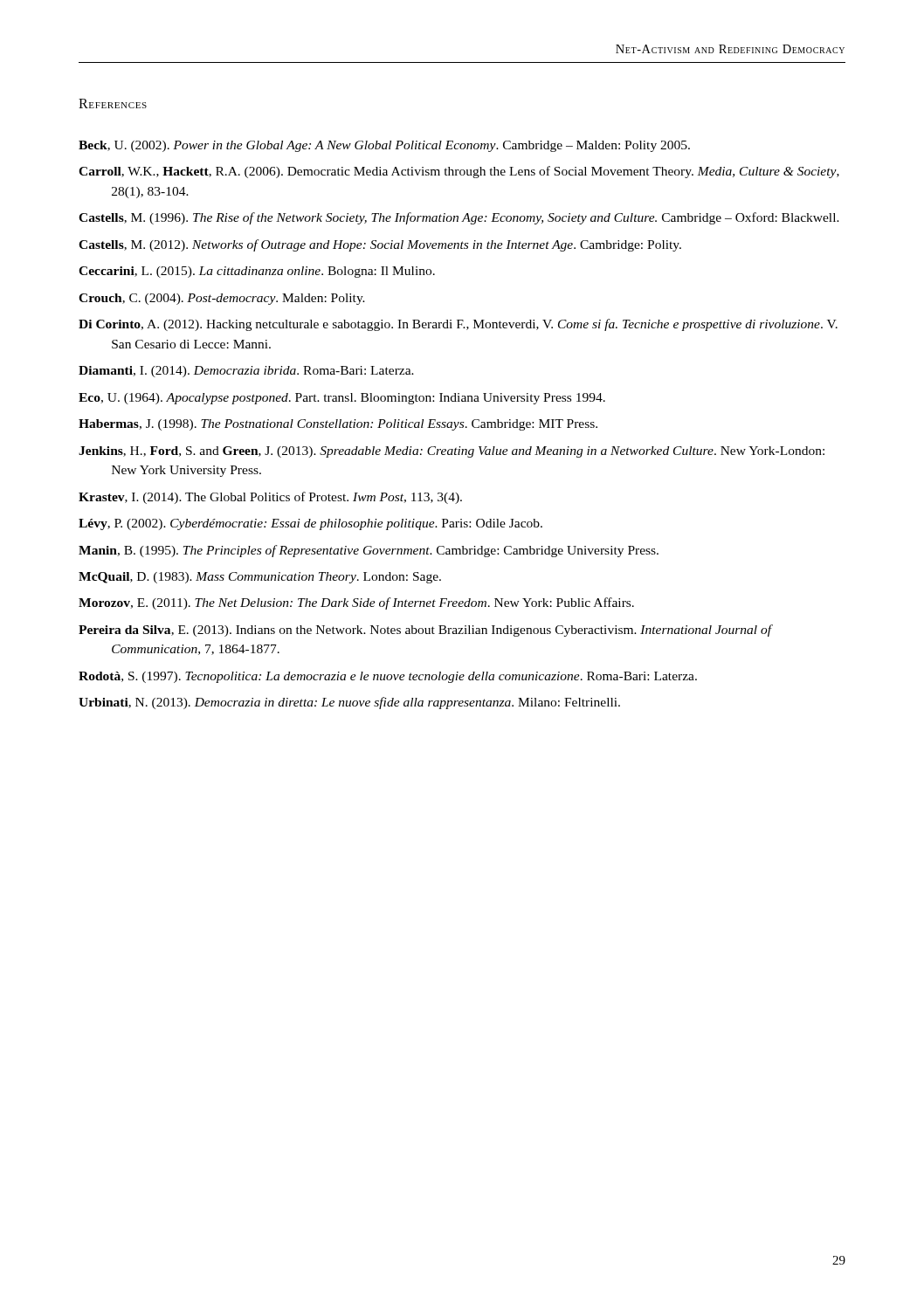This screenshot has width=924, height=1310.
Task: Click on the list item with the text "Carroll, W.K., Hackett, R.A. (2006). Democratic"
Action: [x=459, y=181]
